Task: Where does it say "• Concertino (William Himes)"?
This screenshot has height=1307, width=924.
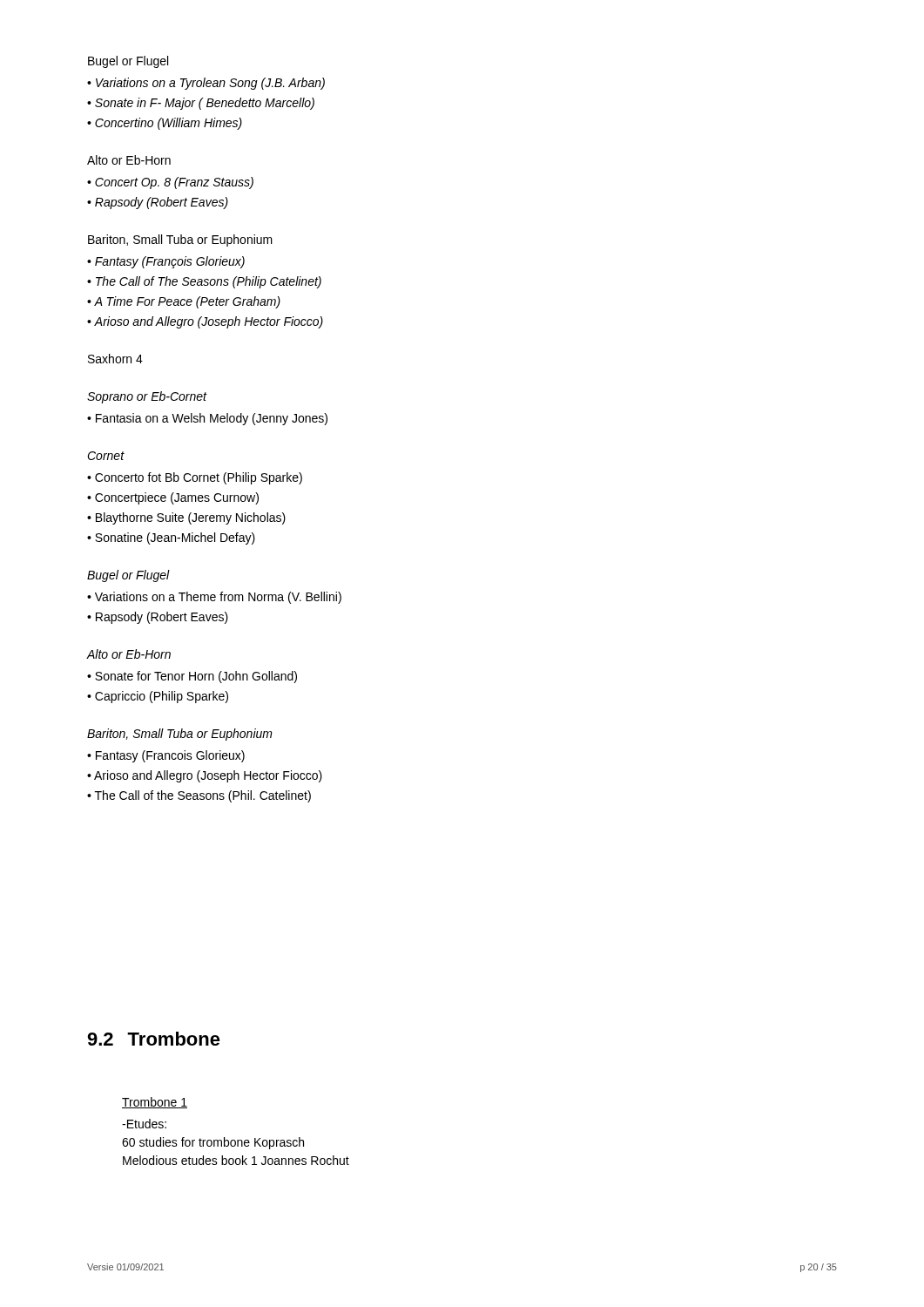Action: coord(165,123)
